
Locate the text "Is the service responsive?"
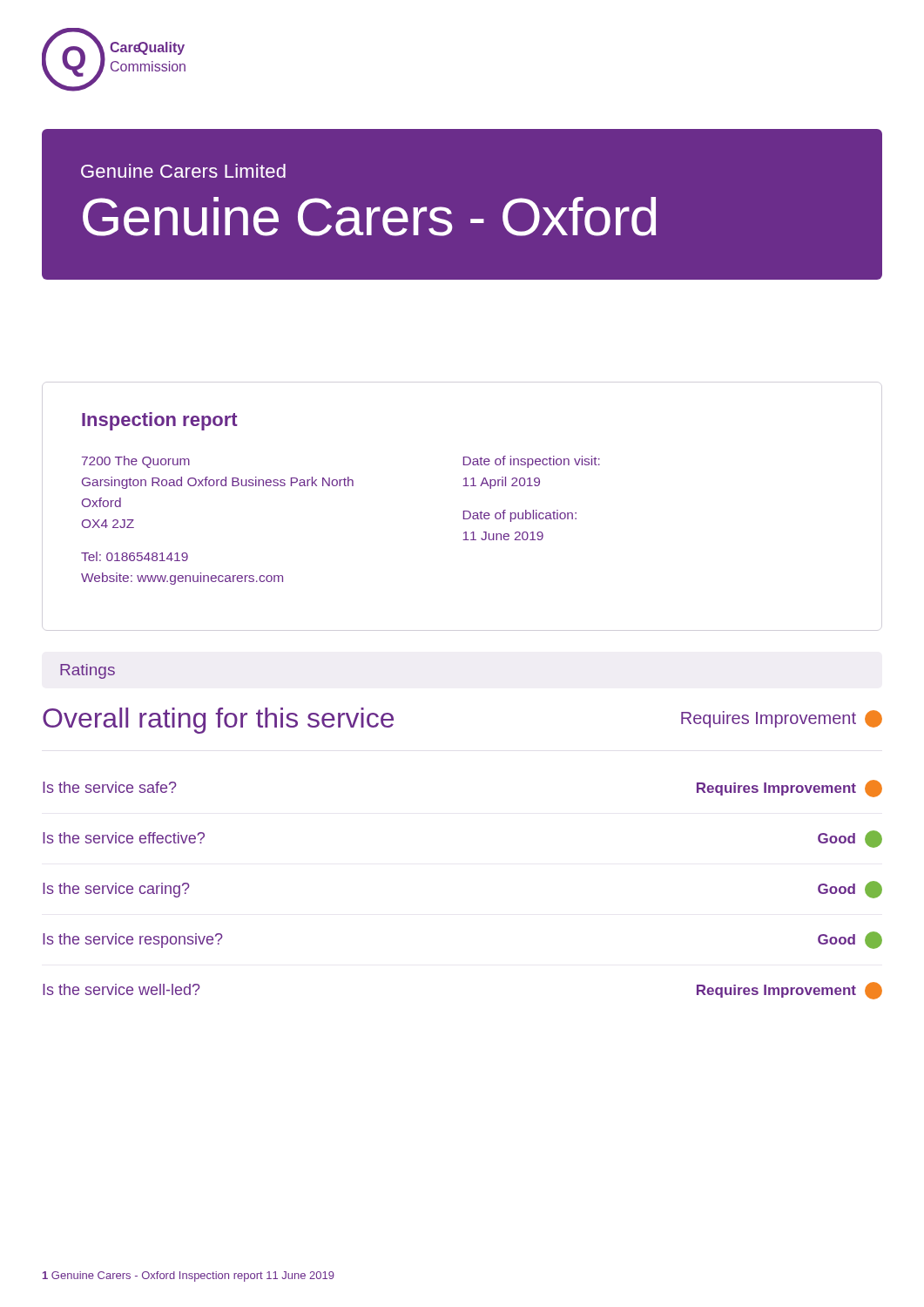[132, 939]
